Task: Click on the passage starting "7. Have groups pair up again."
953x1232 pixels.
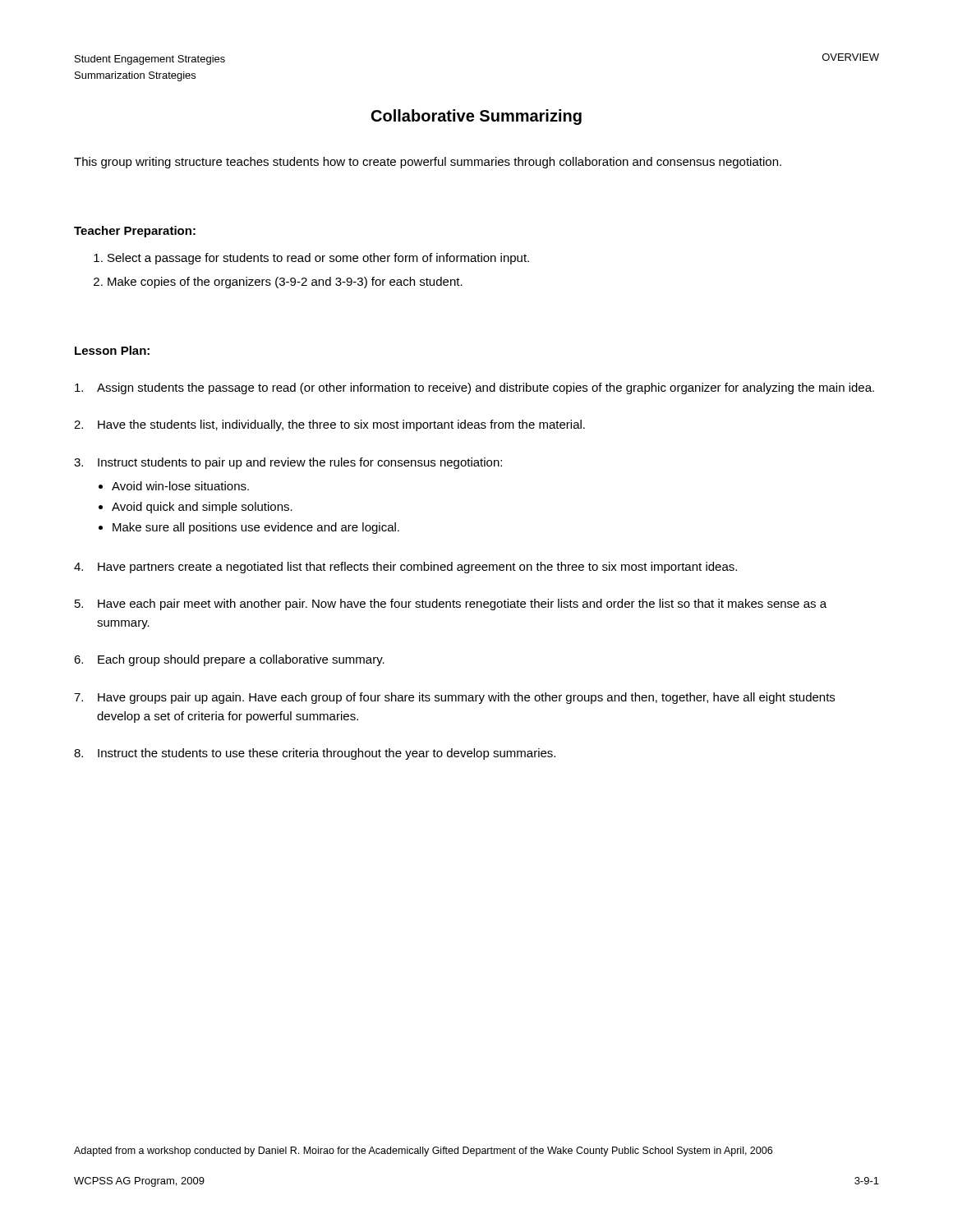Action: (476, 706)
